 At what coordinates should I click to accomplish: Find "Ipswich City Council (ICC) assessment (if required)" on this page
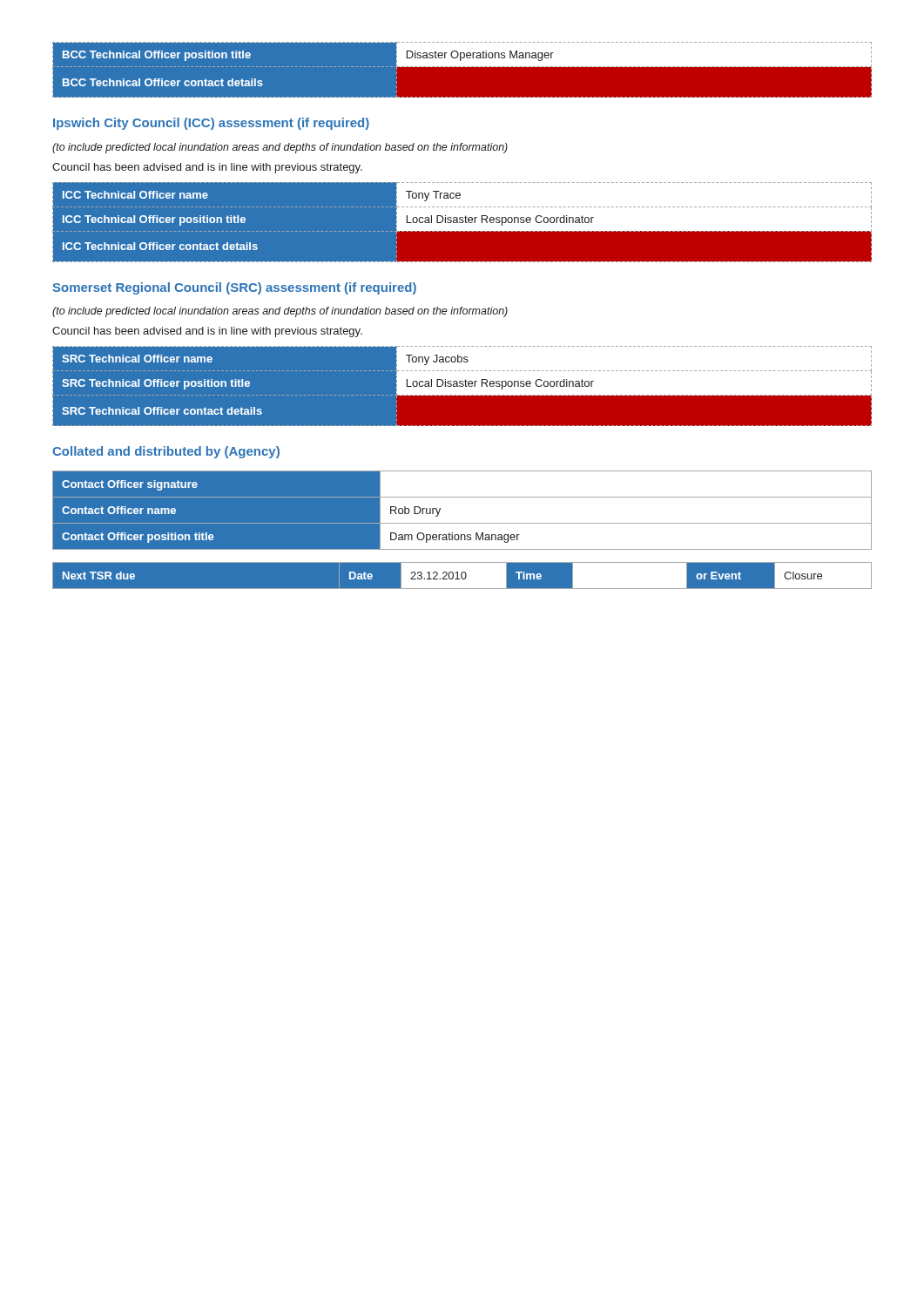(211, 122)
